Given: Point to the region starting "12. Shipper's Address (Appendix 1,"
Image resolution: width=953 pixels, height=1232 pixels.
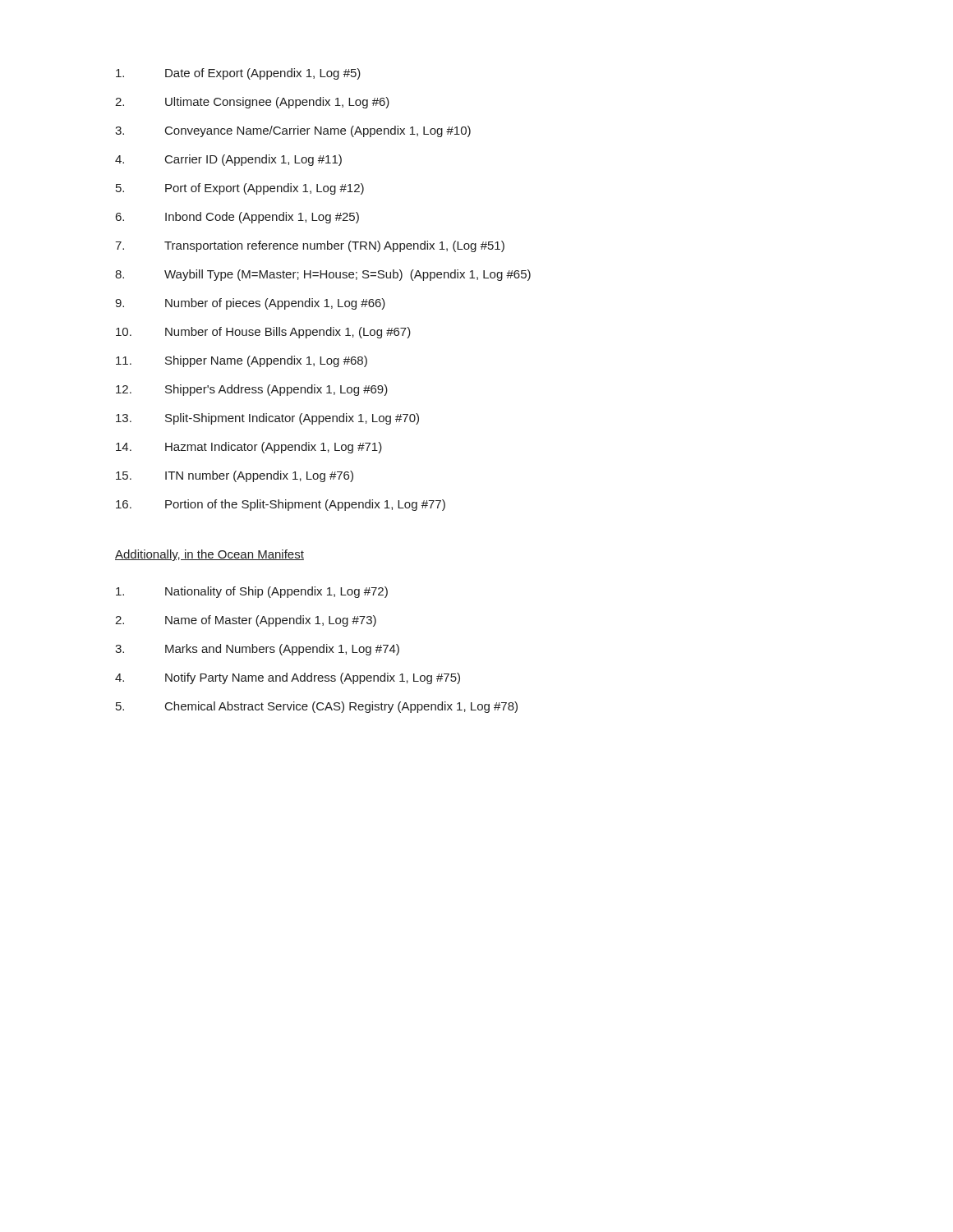Looking at the screenshot, I should (x=252, y=390).
